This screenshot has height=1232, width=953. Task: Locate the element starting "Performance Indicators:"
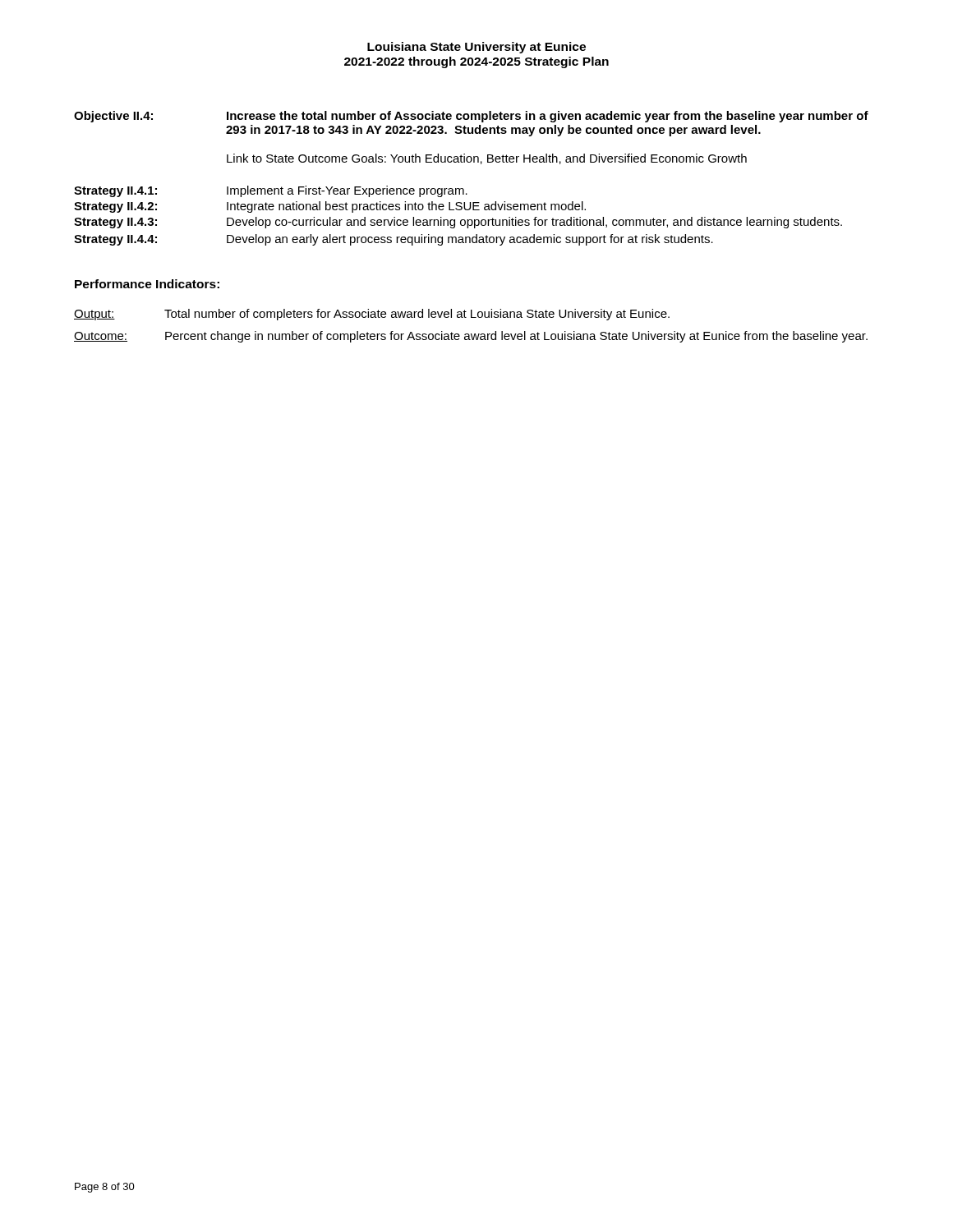147,284
